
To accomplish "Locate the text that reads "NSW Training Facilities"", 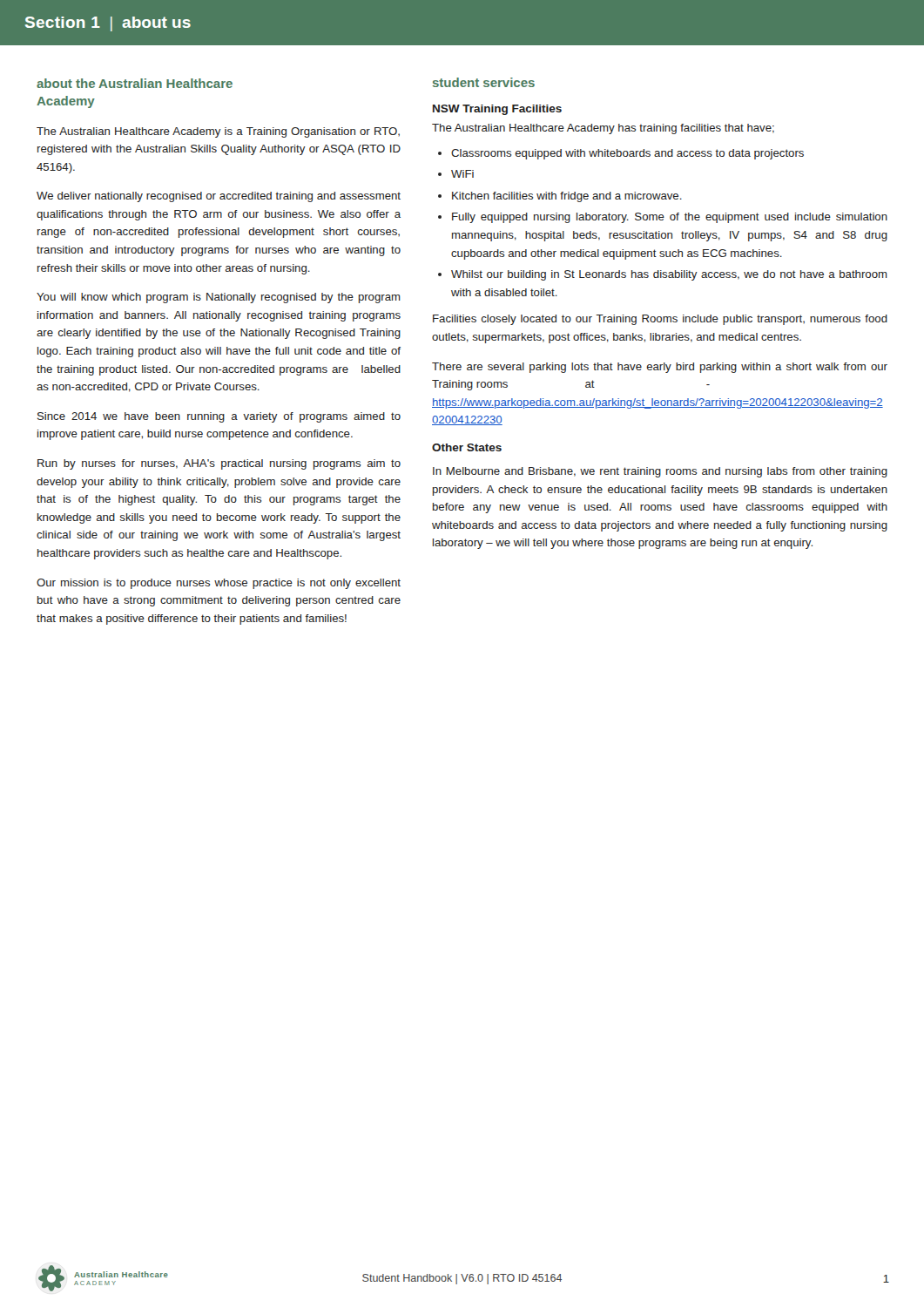I will [x=497, y=110].
